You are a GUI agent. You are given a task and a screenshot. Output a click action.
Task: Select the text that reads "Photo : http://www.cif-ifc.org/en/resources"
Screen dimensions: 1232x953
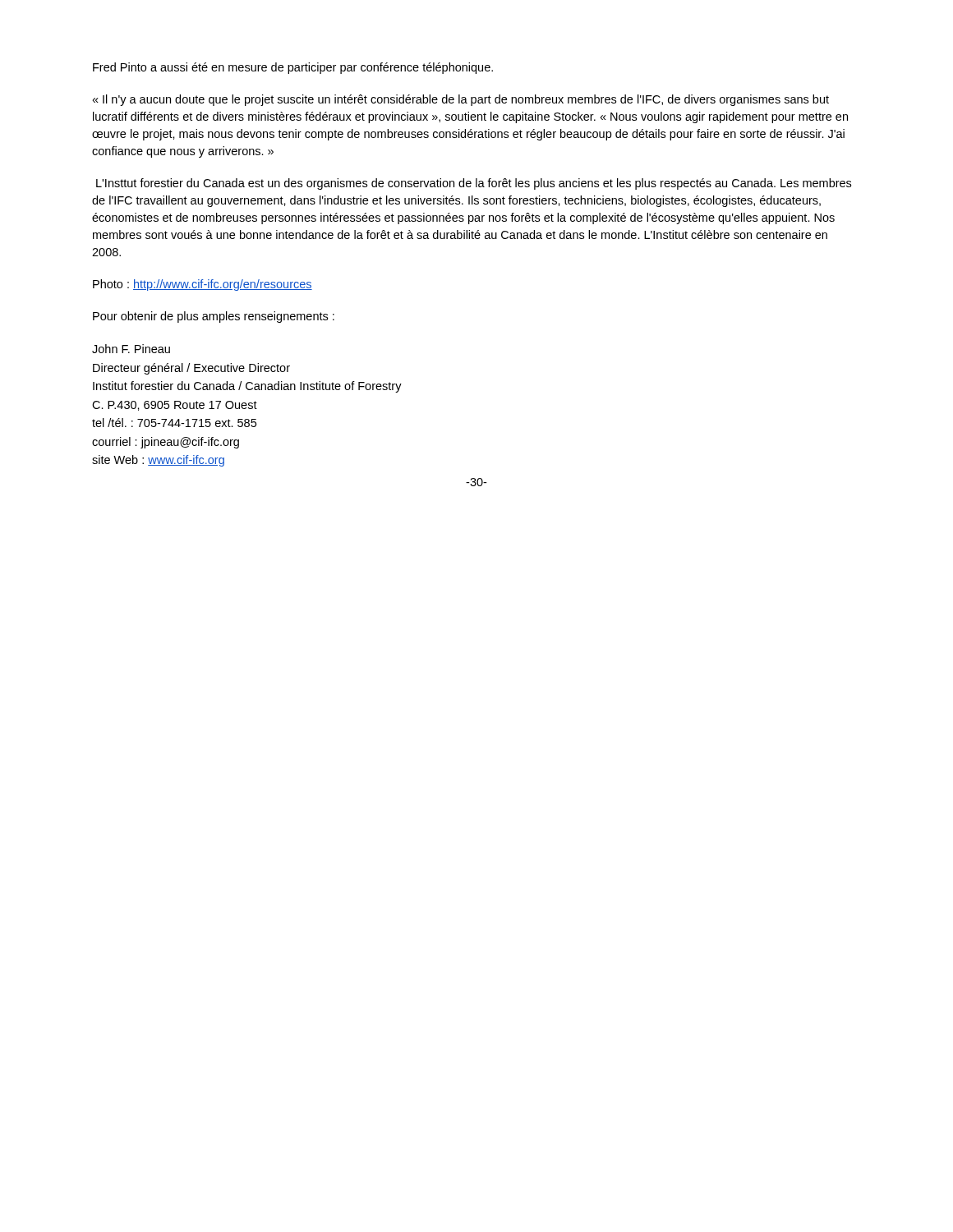point(202,284)
